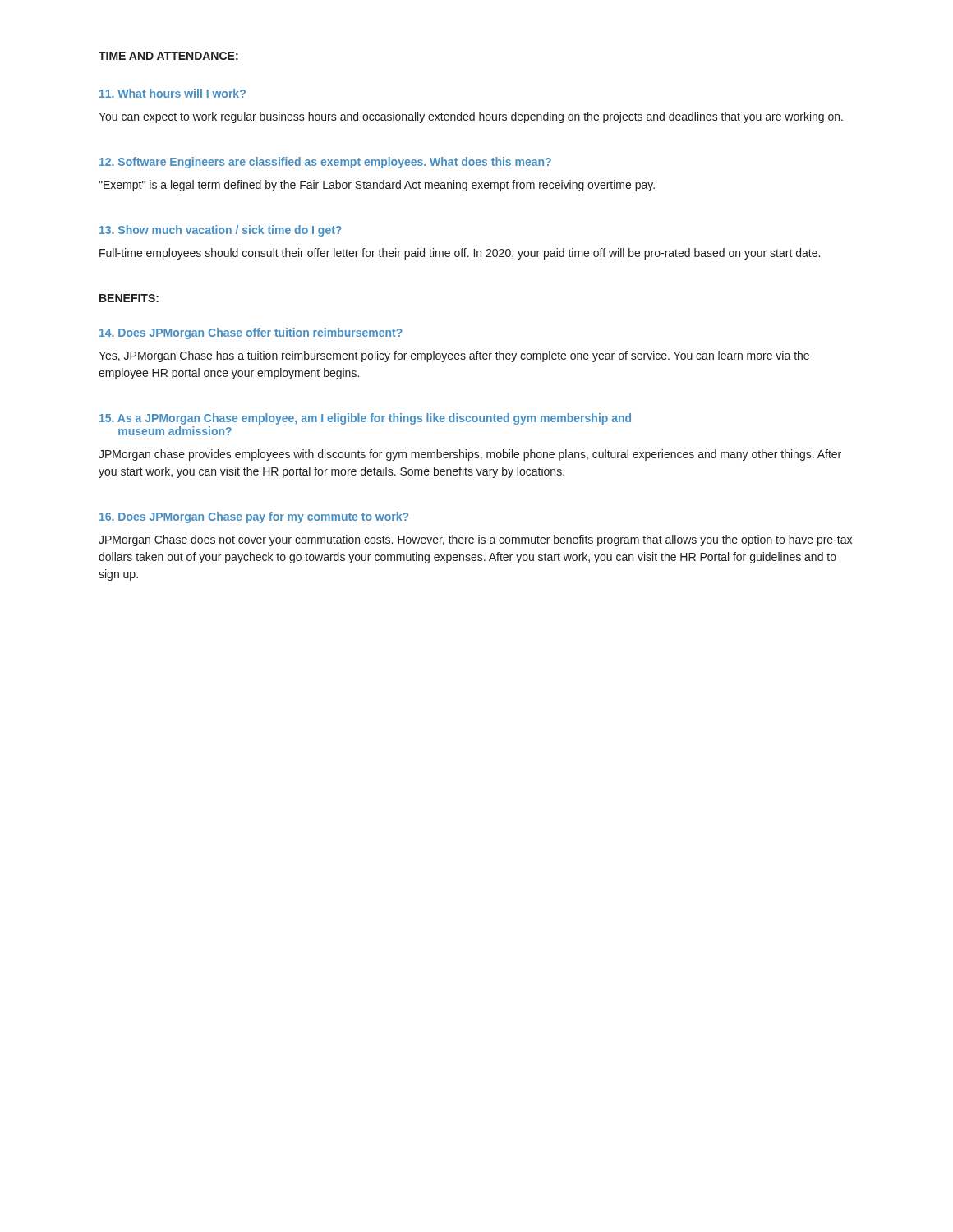Viewport: 953px width, 1232px height.
Task: Locate the text "TIME AND ATTENDANCE:"
Action: (x=169, y=56)
